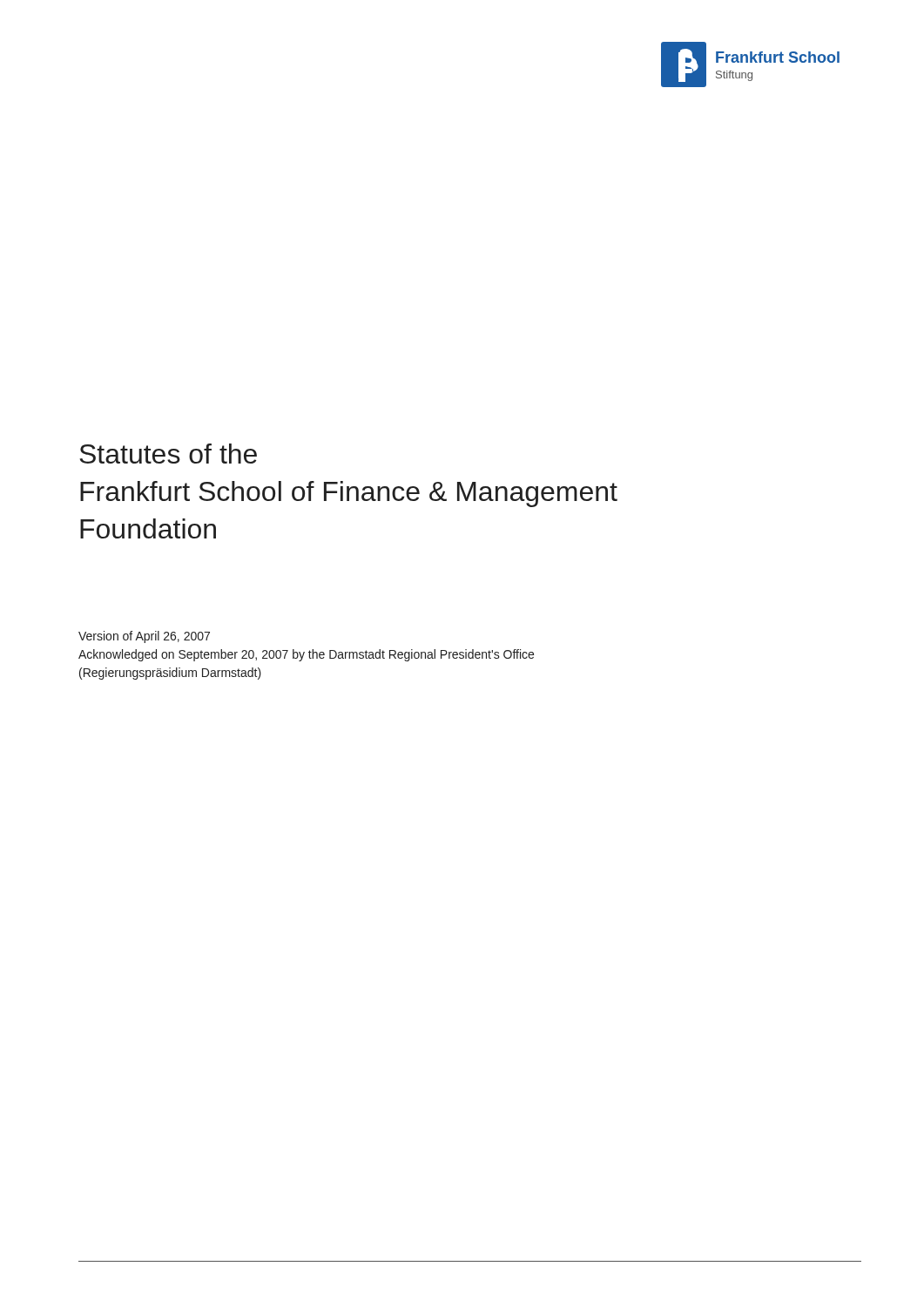Navigate to the text block starting "Version of April 26,"
This screenshot has width=924, height=1307.
point(405,655)
